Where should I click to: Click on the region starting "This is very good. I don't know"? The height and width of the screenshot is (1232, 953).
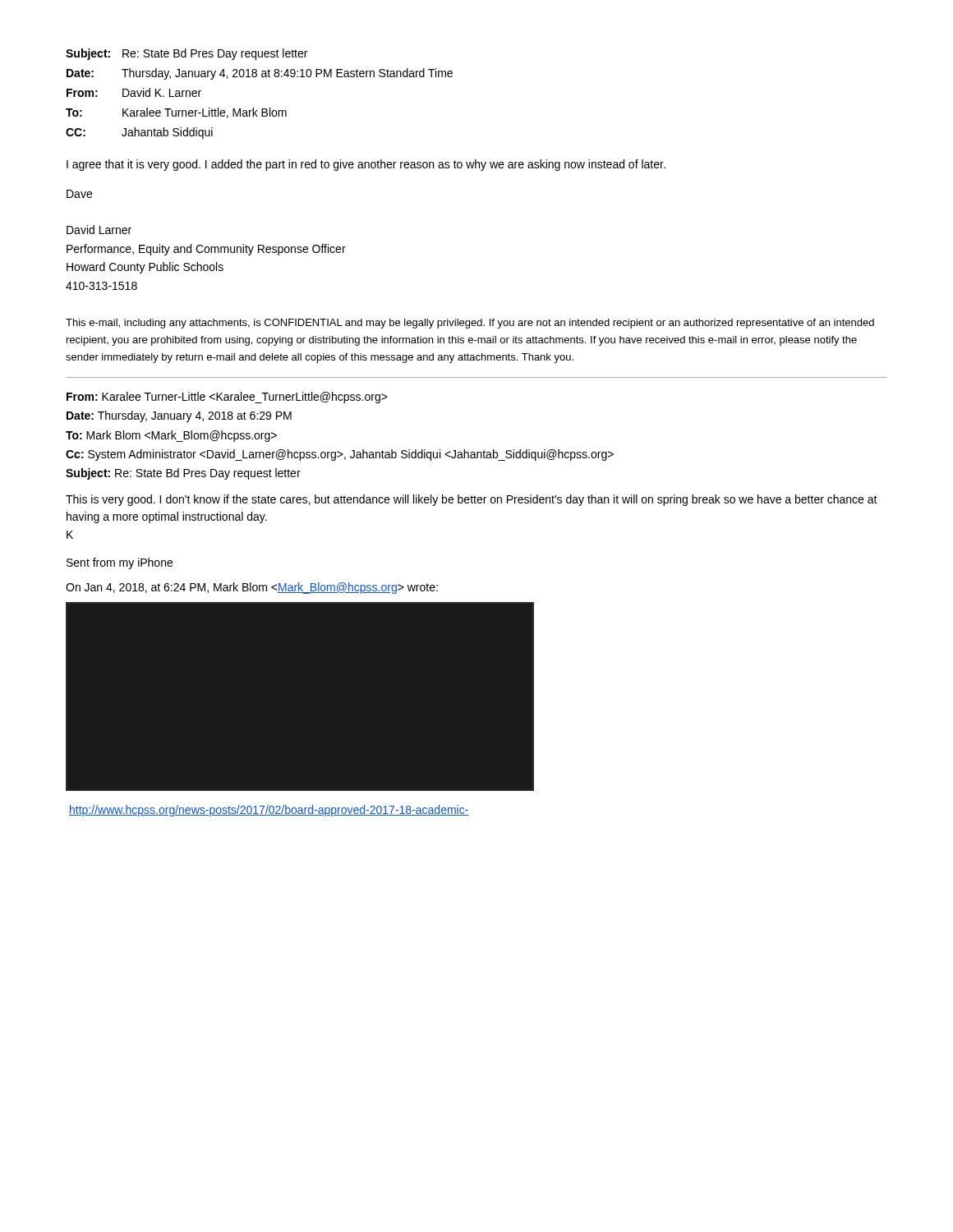472,500
